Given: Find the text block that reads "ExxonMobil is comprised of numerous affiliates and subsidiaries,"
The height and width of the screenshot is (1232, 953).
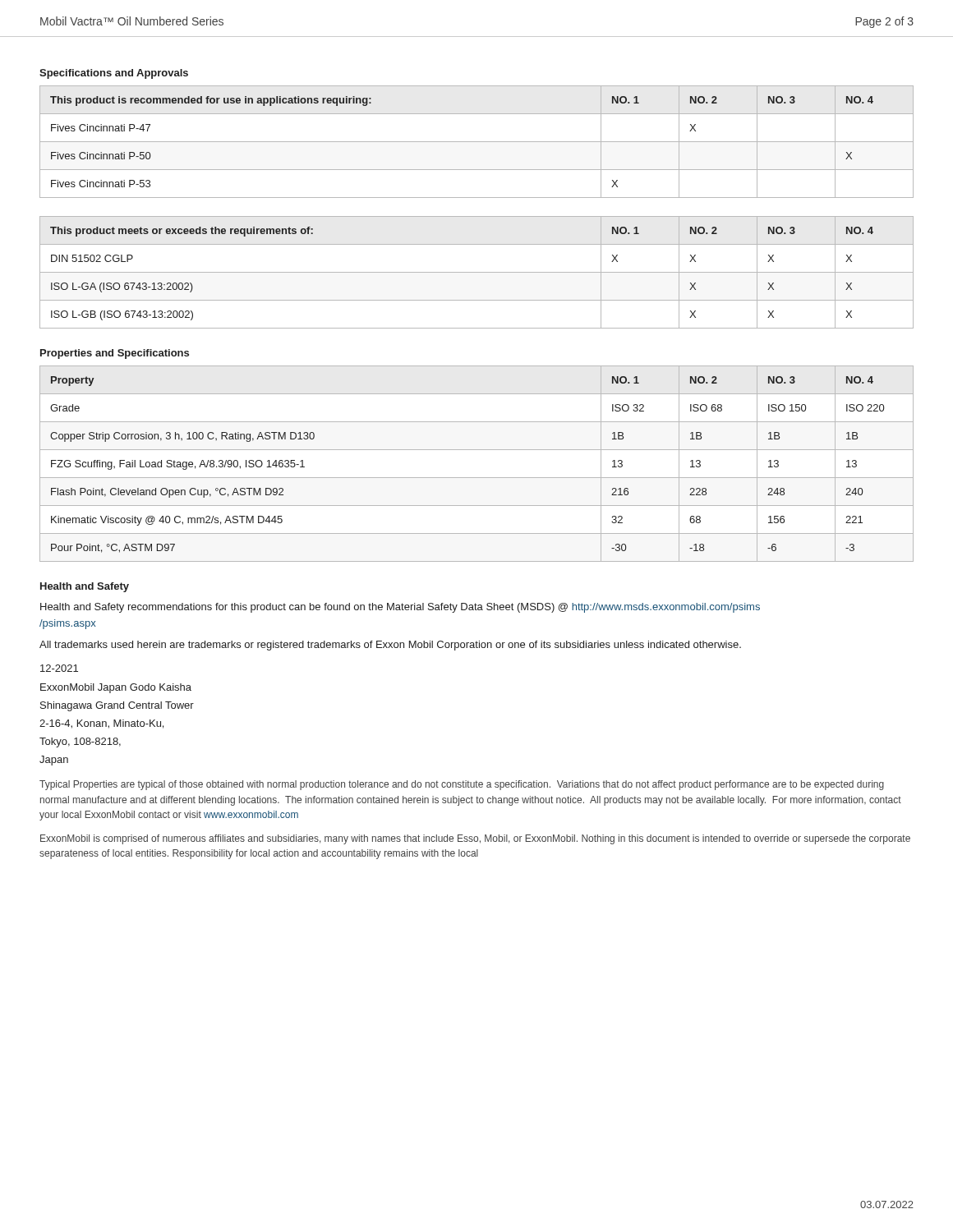Looking at the screenshot, I should [475, 846].
